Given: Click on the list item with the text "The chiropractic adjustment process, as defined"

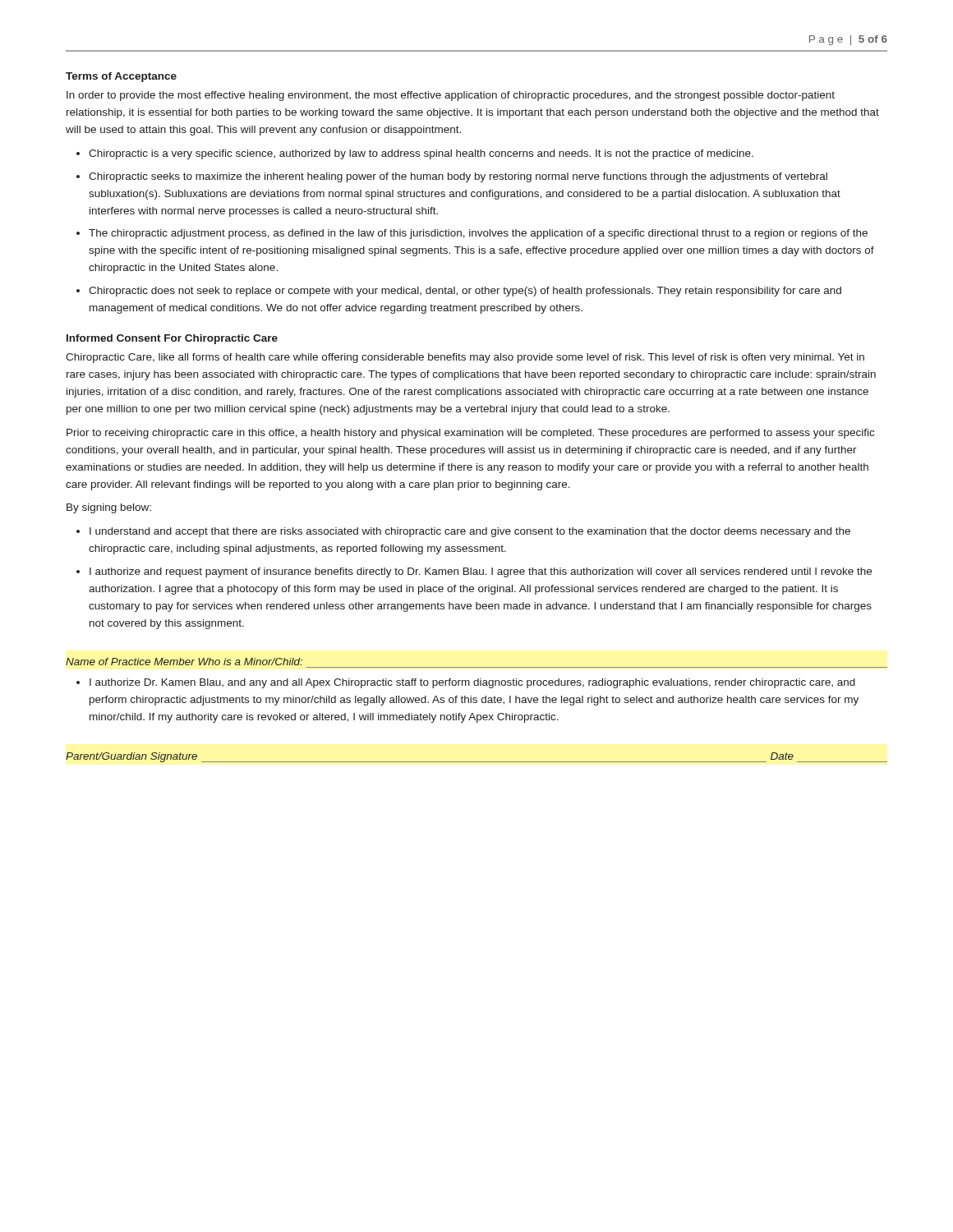Looking at the screenshot, I should pyautogui.click(x=481, y=250).
